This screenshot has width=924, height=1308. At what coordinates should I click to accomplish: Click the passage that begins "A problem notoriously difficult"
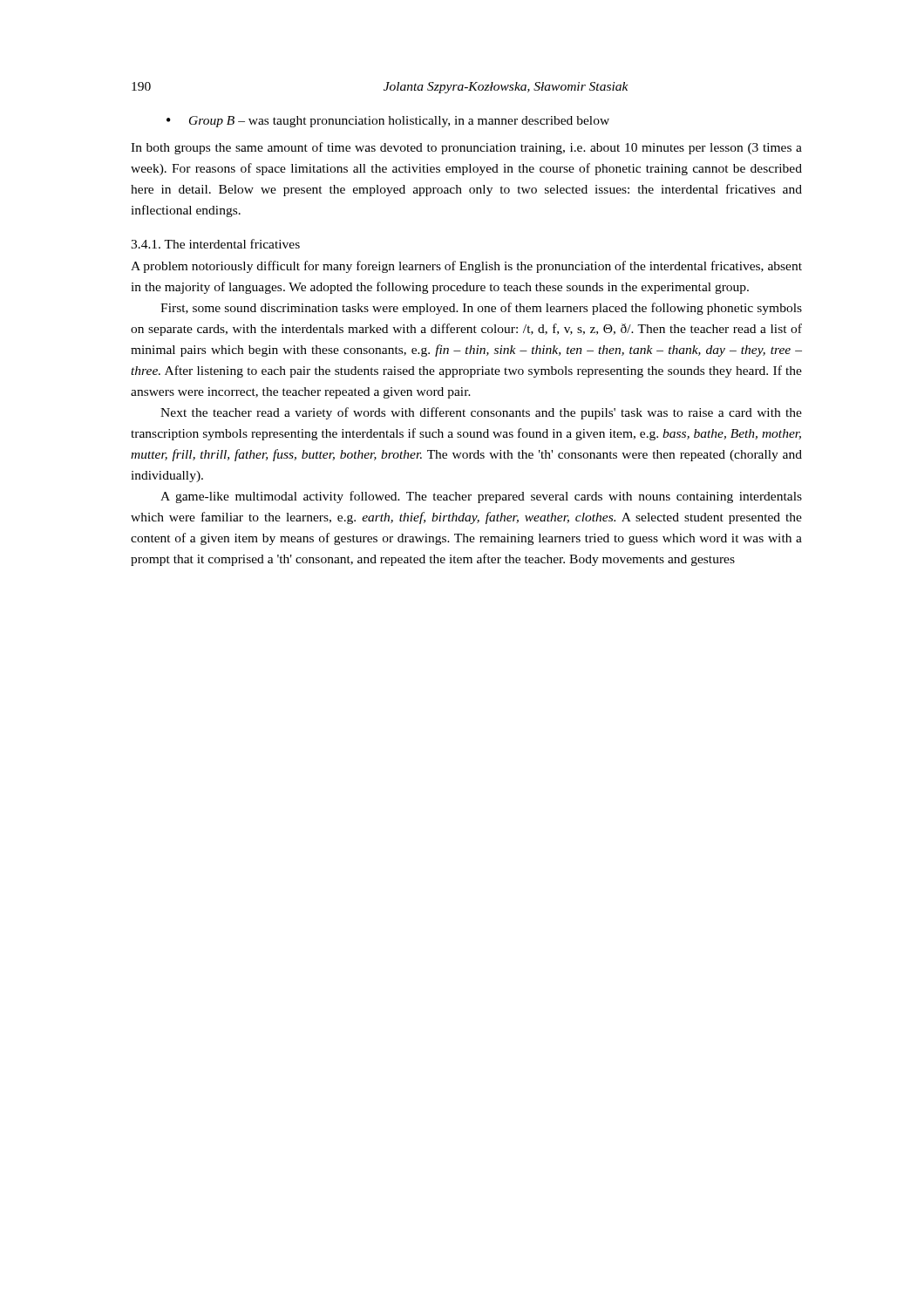pos(466,276)
